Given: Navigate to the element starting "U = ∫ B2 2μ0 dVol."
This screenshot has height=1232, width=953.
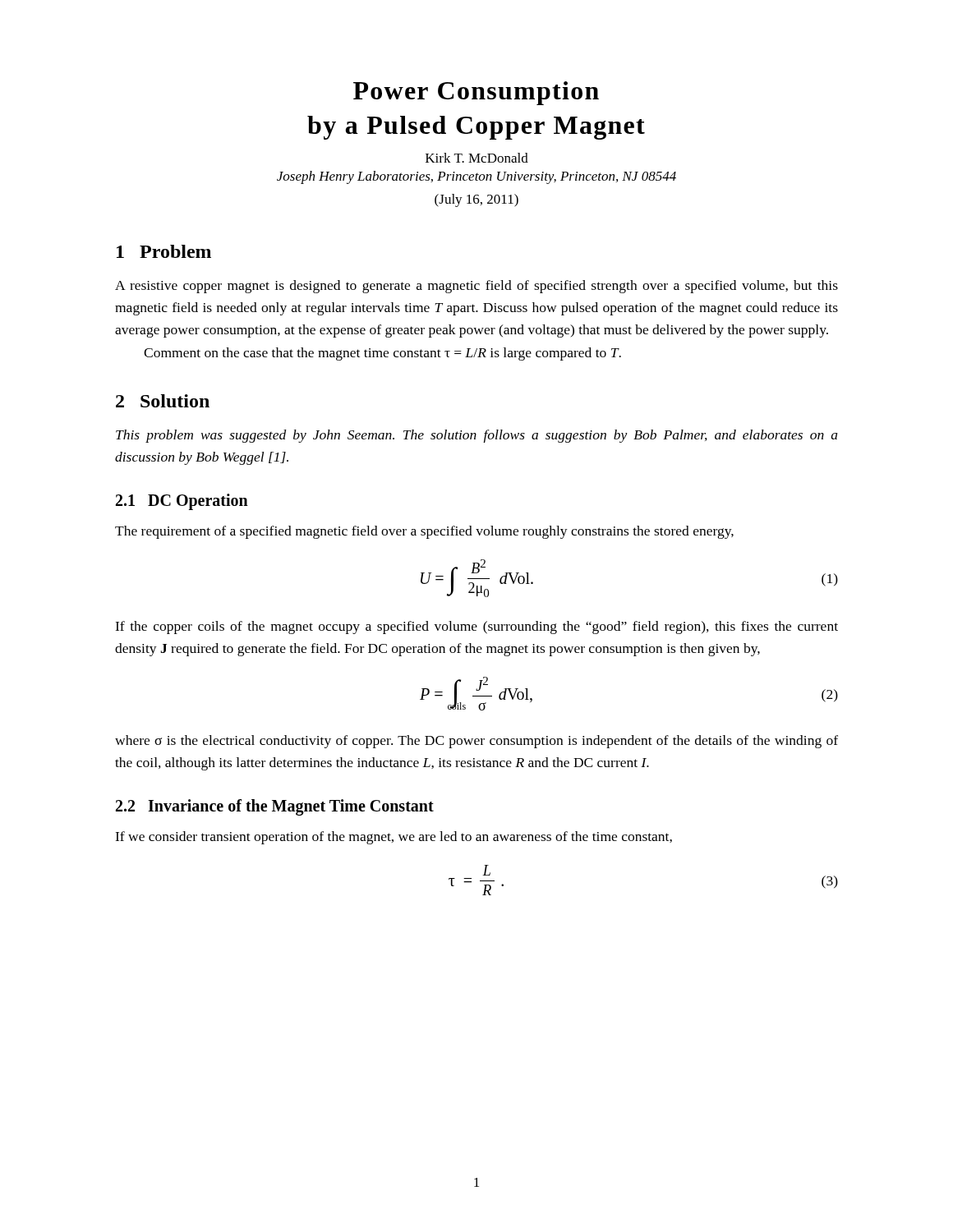Looking at the screenshot, I should tap(476, 578).
